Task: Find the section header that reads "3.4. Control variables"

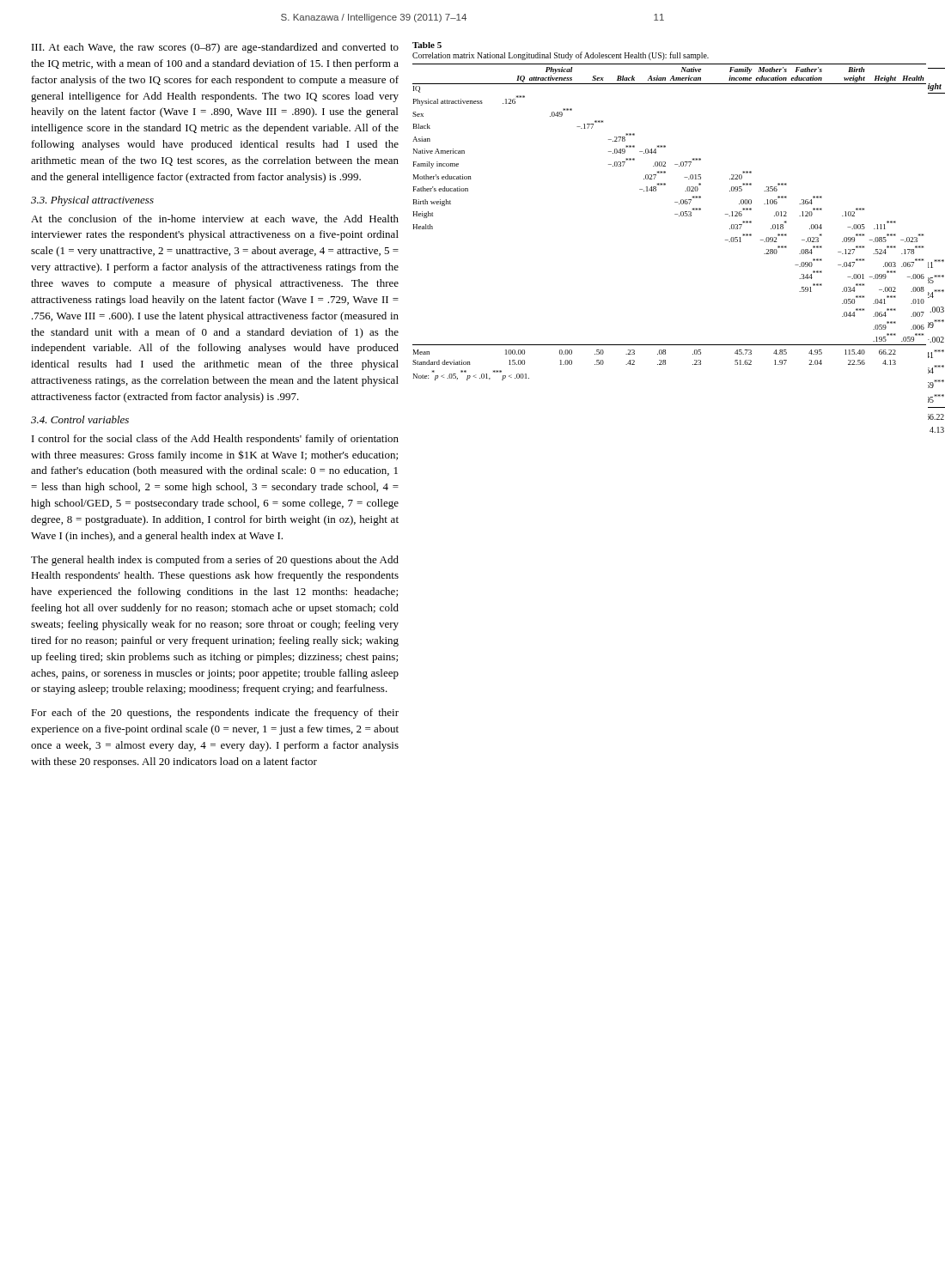Action: [x=80, y=419]
